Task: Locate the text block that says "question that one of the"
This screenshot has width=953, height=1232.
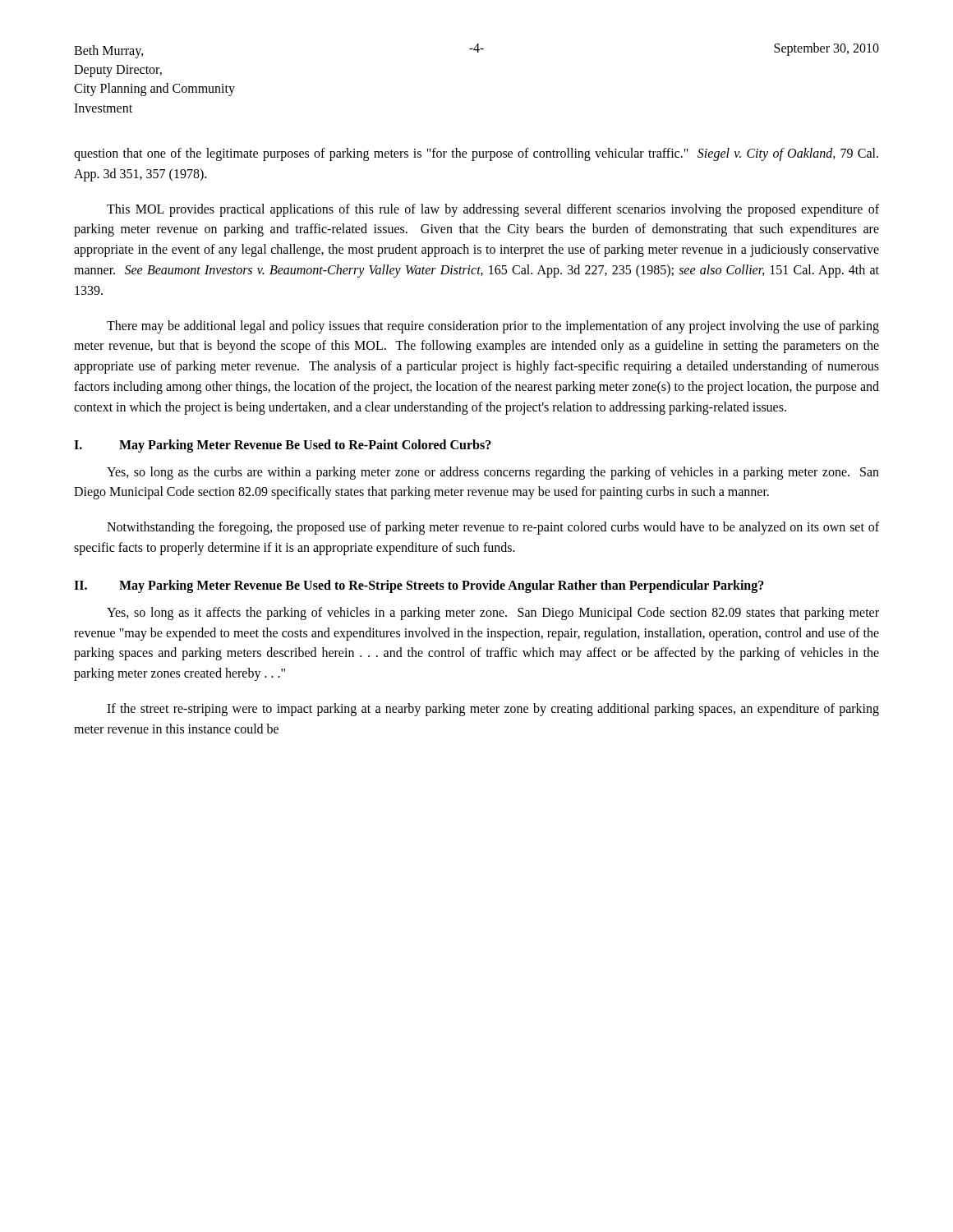Action: [476, 163]
